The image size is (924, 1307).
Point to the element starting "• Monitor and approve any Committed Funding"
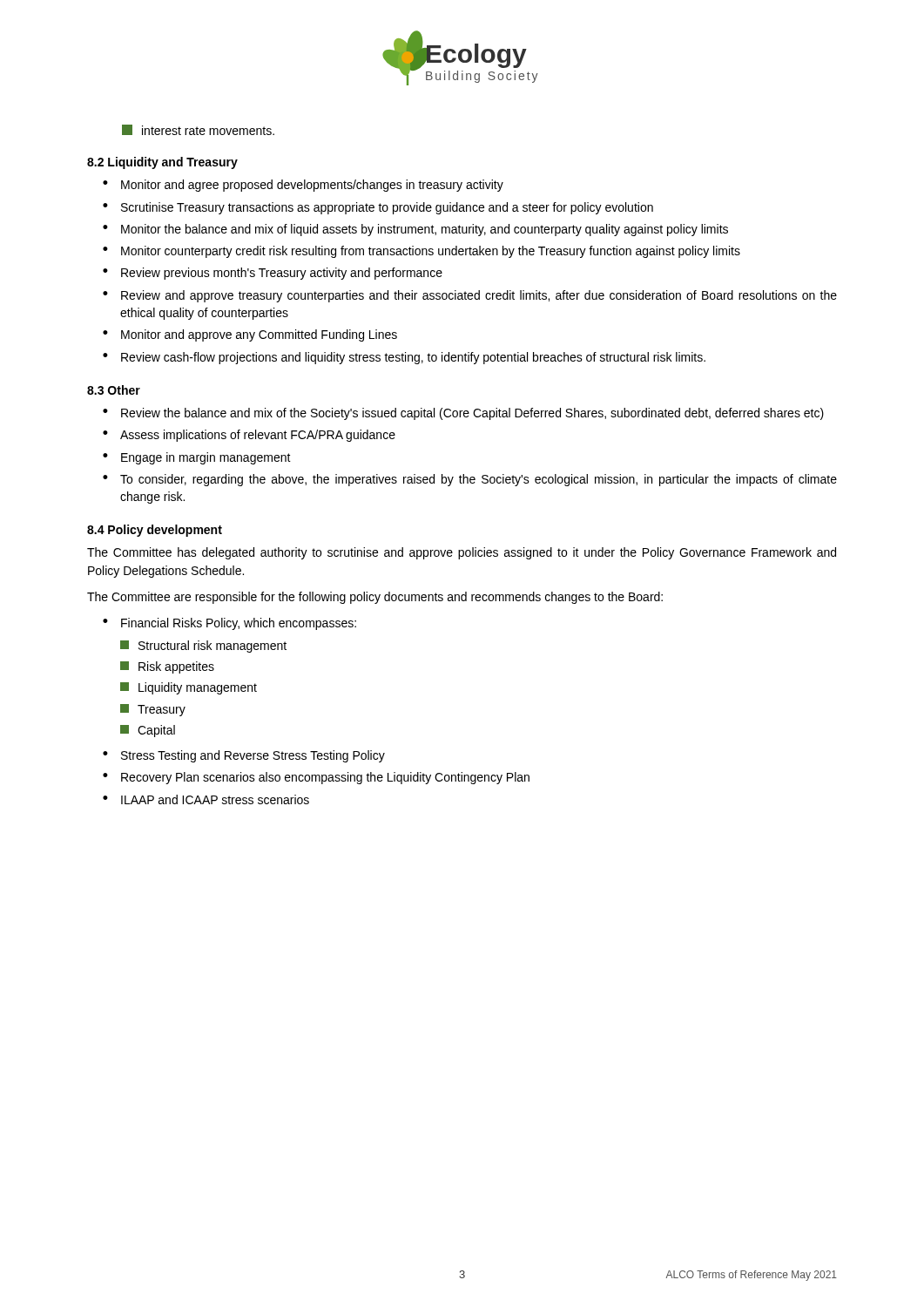(x=250, y=335)
